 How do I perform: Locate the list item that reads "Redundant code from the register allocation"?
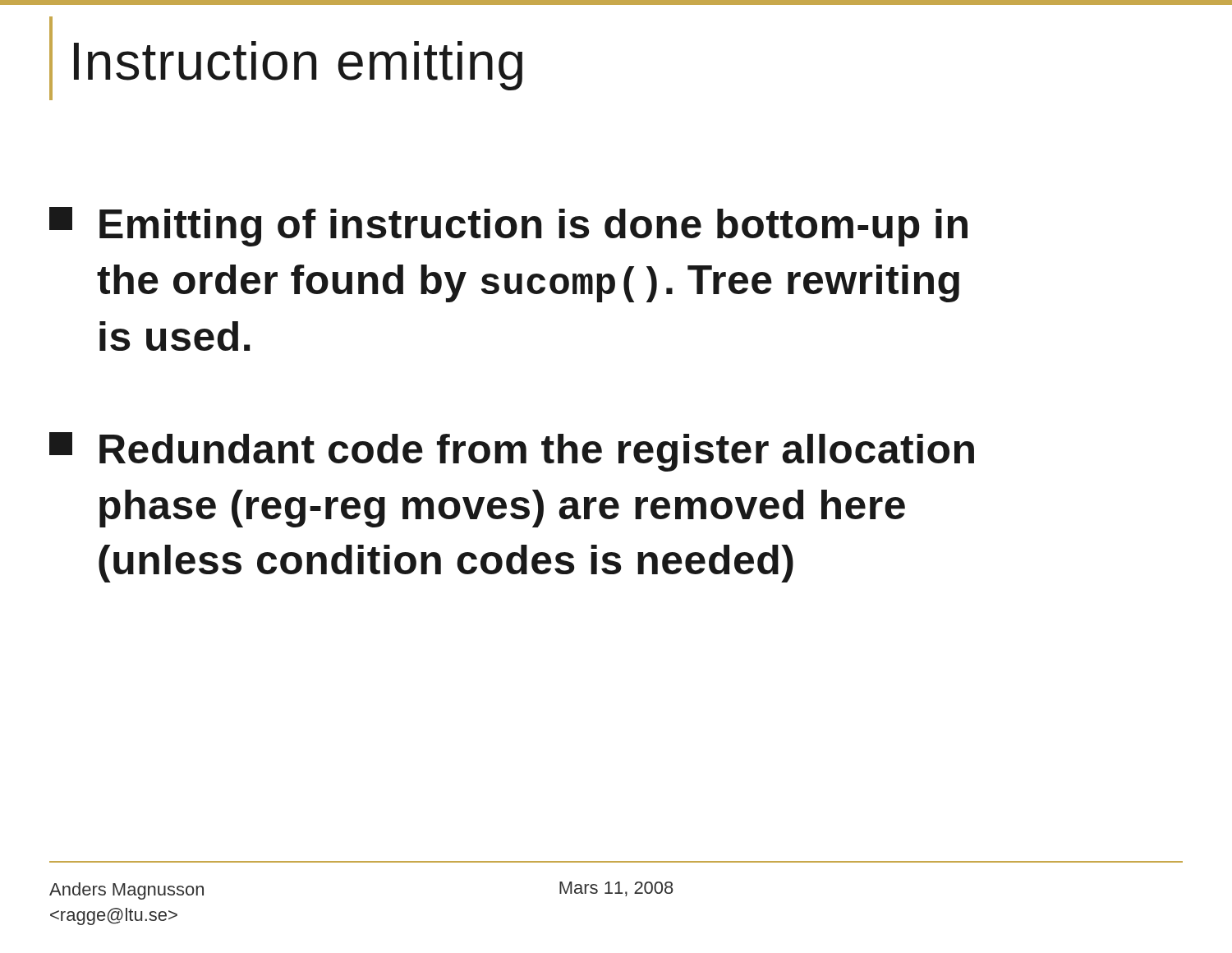[x=513, y=506]
